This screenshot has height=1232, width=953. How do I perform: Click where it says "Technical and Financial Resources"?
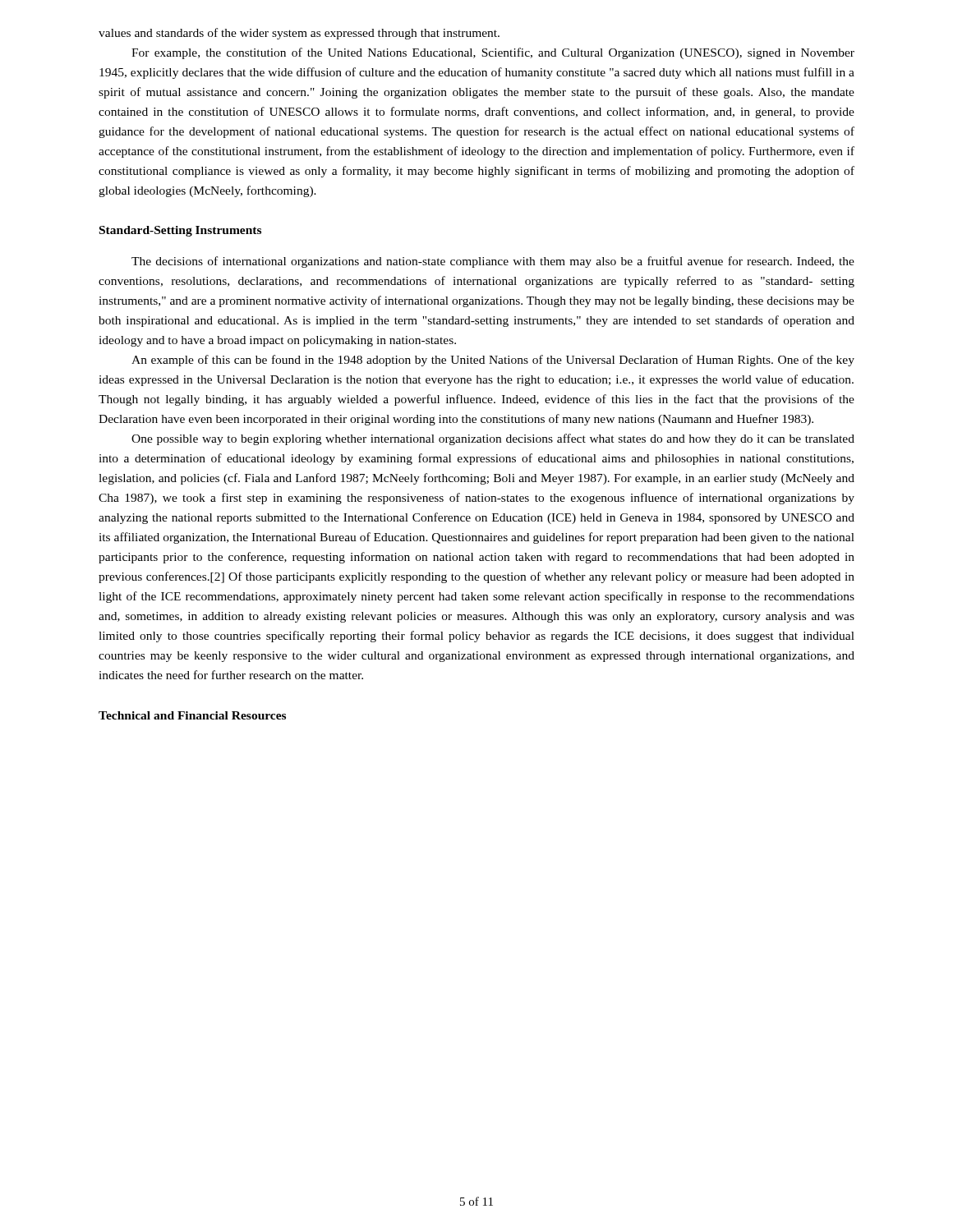click(x=192, y=715)
